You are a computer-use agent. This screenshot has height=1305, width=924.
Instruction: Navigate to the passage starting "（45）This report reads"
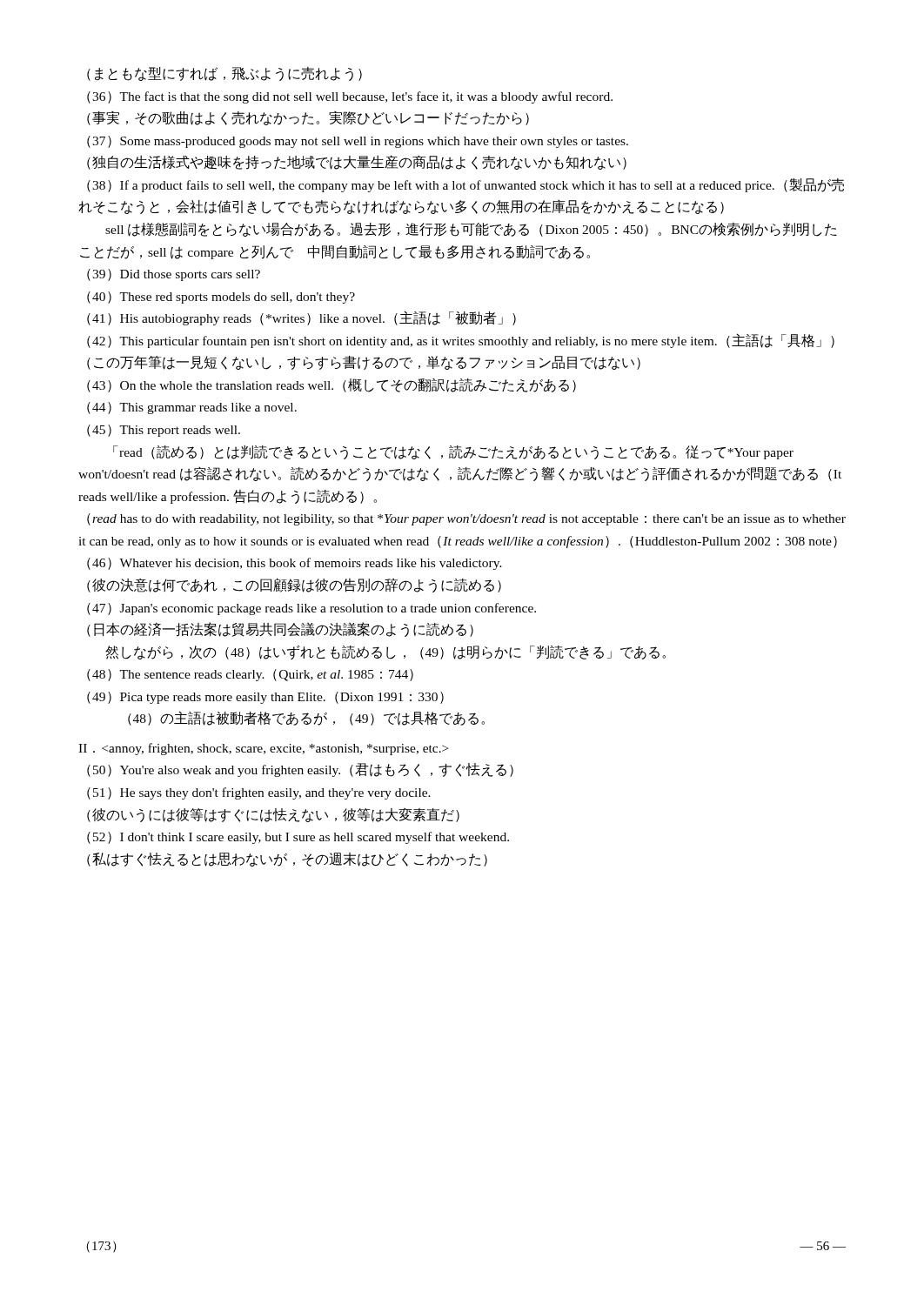point(164,431)
